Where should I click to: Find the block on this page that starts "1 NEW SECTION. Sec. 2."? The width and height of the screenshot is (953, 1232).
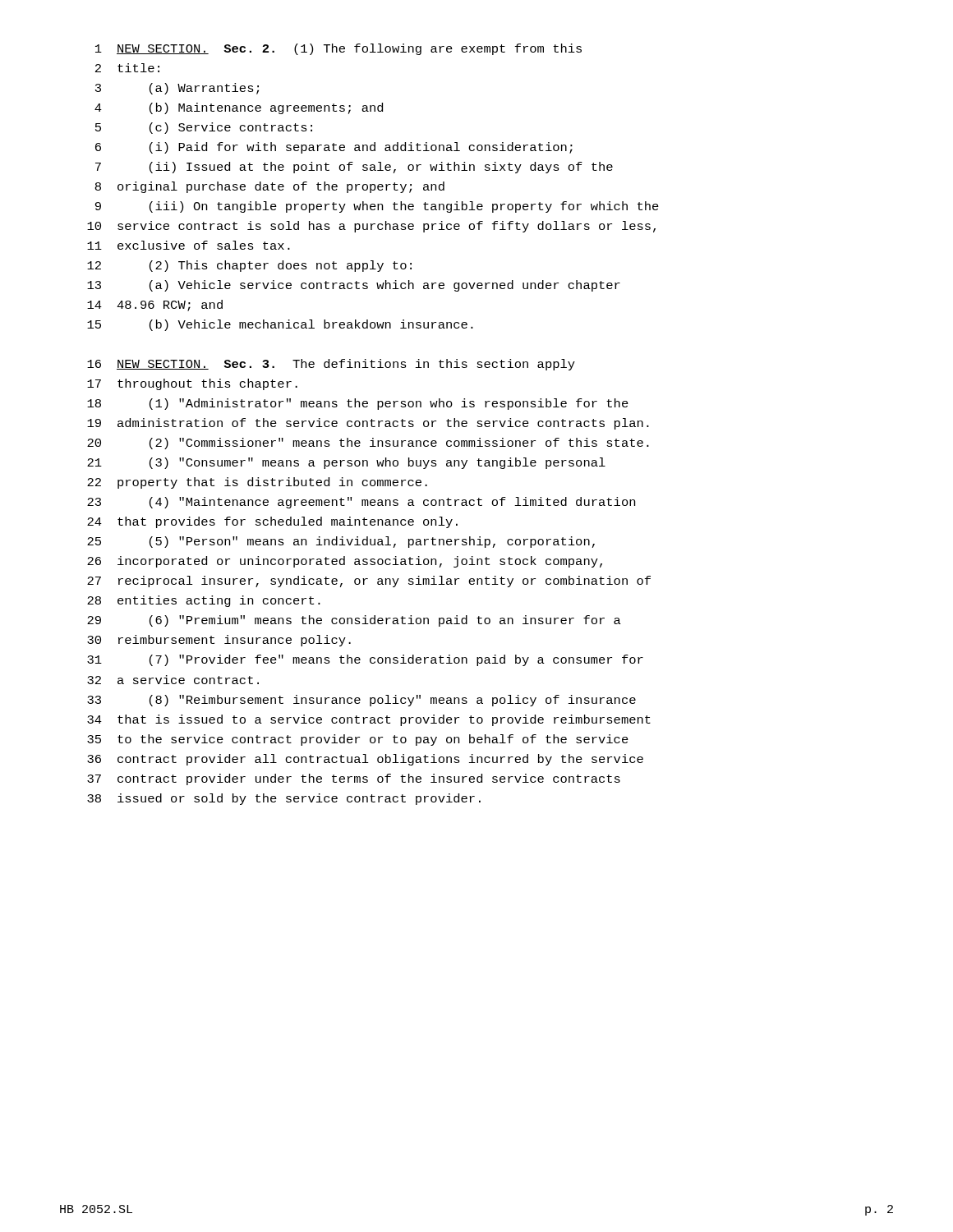point(476,49)
